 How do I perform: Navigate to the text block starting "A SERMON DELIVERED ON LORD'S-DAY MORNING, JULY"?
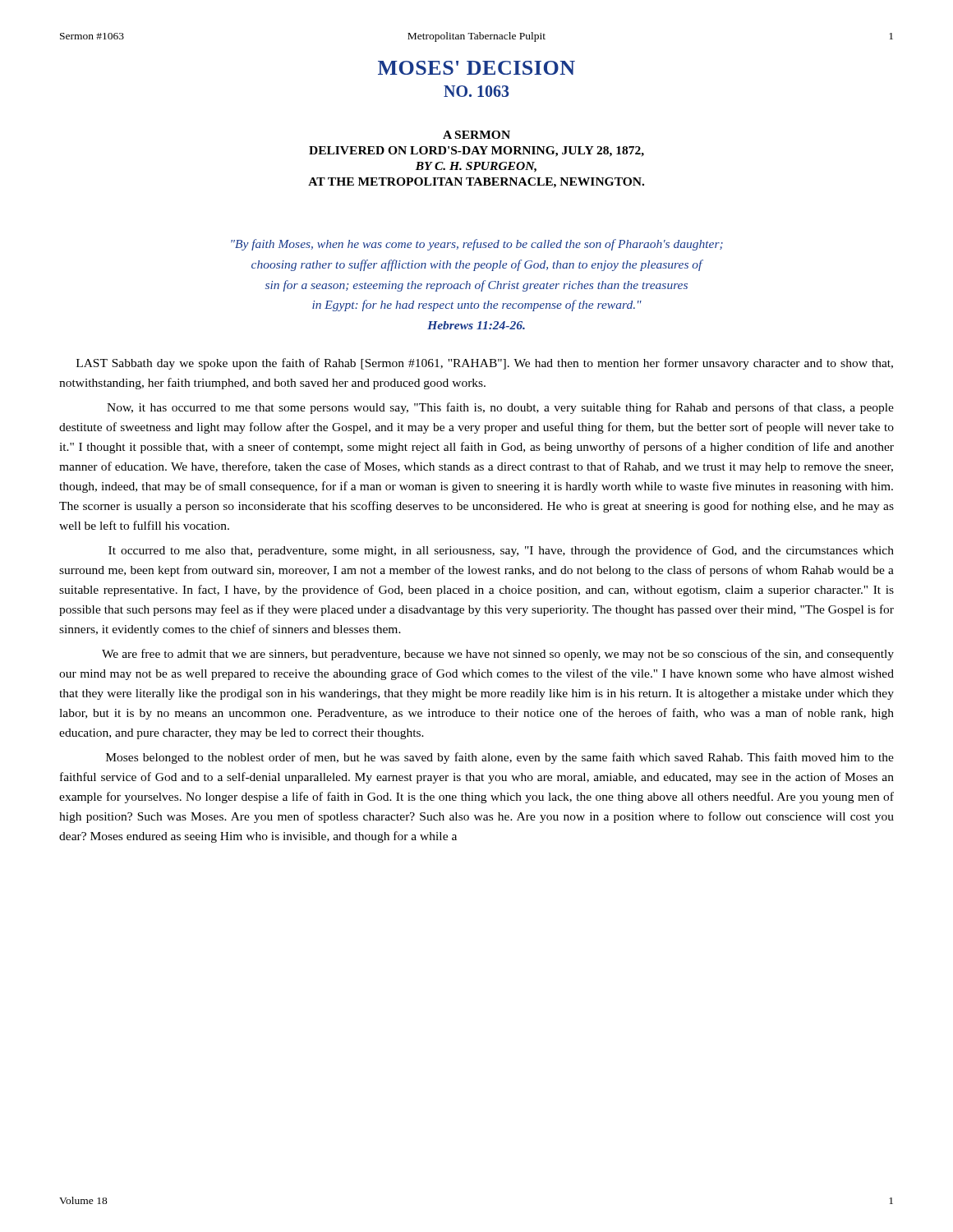(x=476, y=158)
